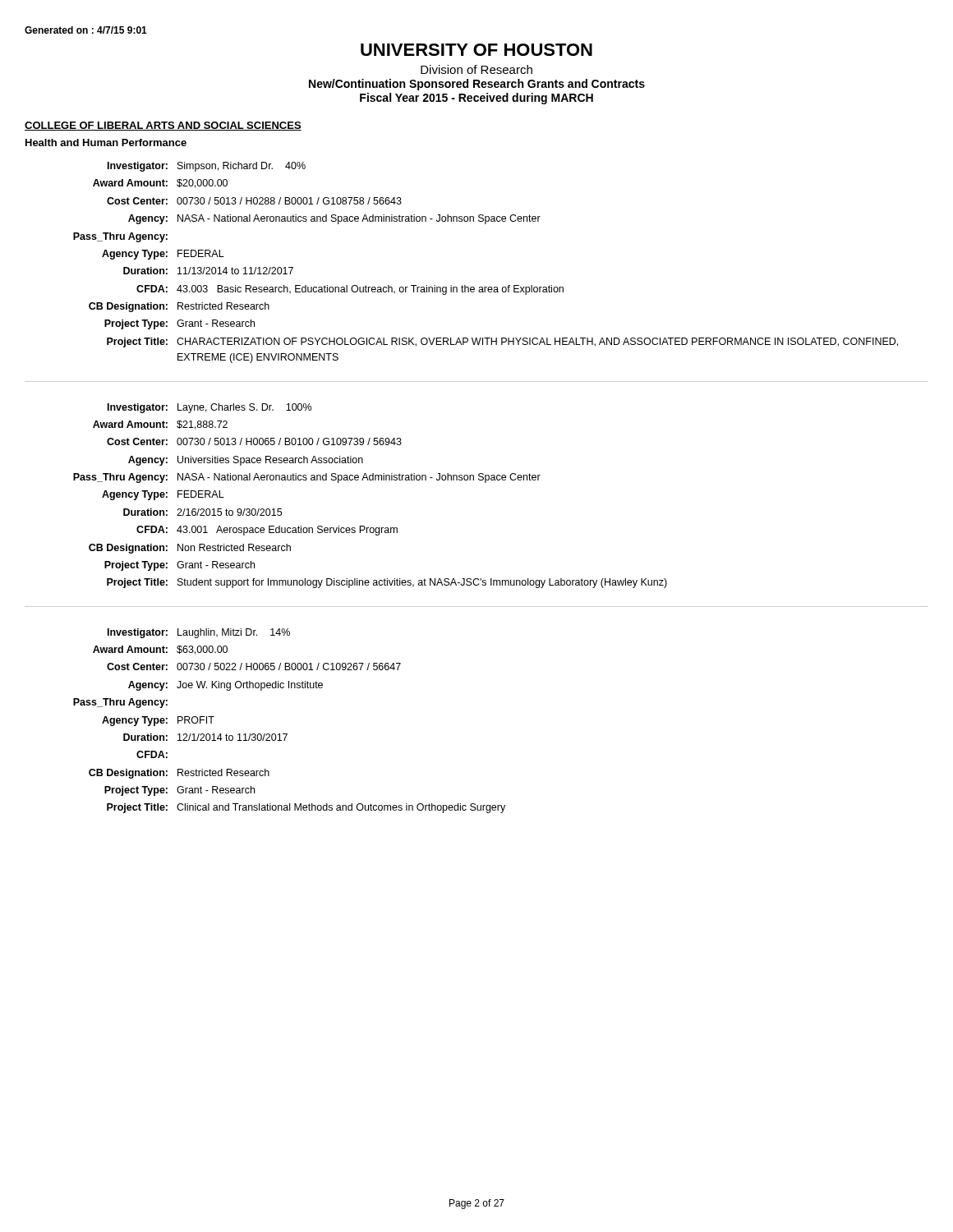Locate the section header that opens with "Fiscal Year 2015"
This screenshot has height=1232, width=953.
pos(476,98)
